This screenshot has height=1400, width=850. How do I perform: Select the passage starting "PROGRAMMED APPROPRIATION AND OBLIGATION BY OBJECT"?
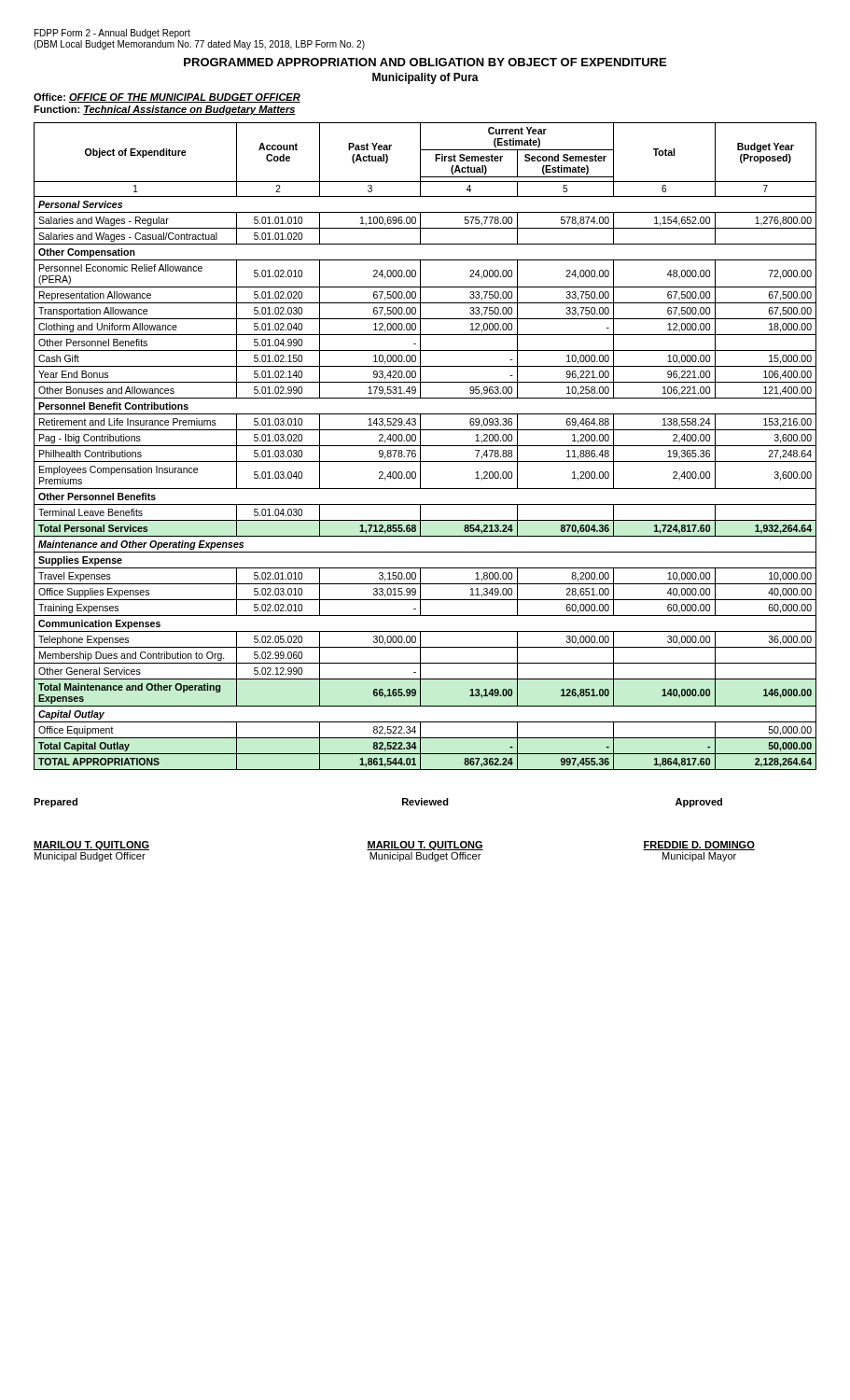tap(425, 62)
